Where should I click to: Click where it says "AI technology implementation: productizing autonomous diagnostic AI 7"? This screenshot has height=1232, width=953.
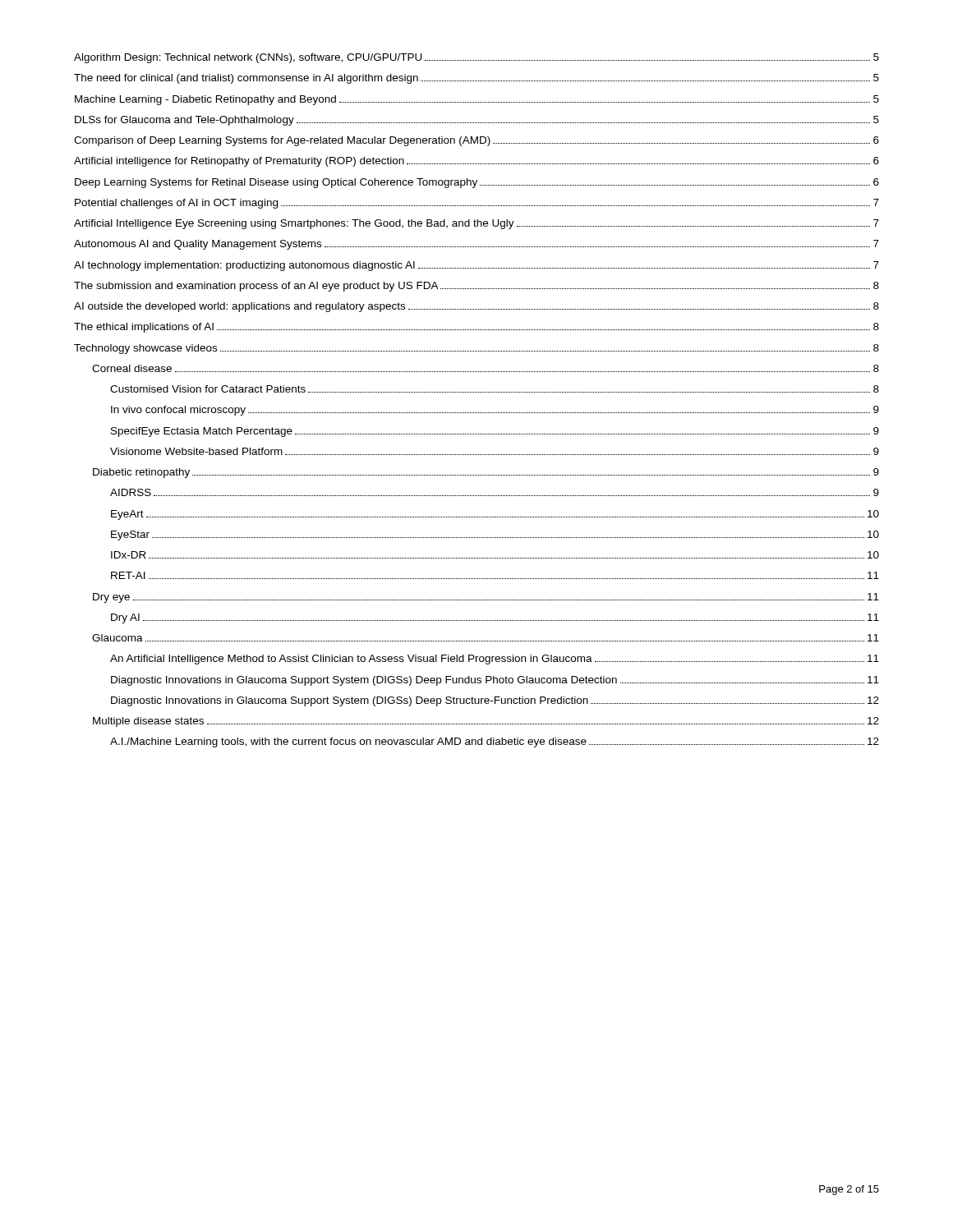[476, 265]
